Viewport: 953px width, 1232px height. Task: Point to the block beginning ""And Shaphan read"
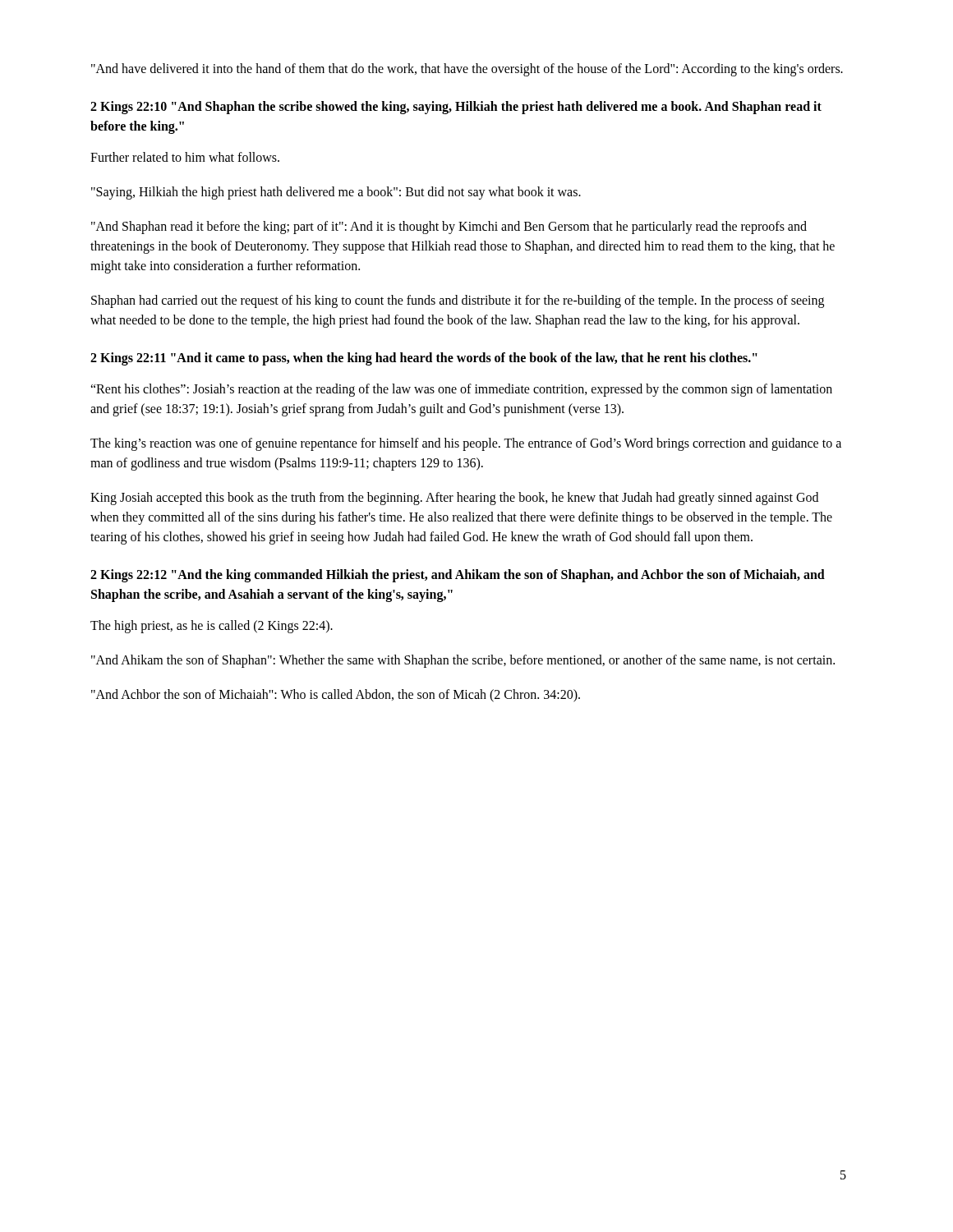pyautogui.click(x=463, y=246)
